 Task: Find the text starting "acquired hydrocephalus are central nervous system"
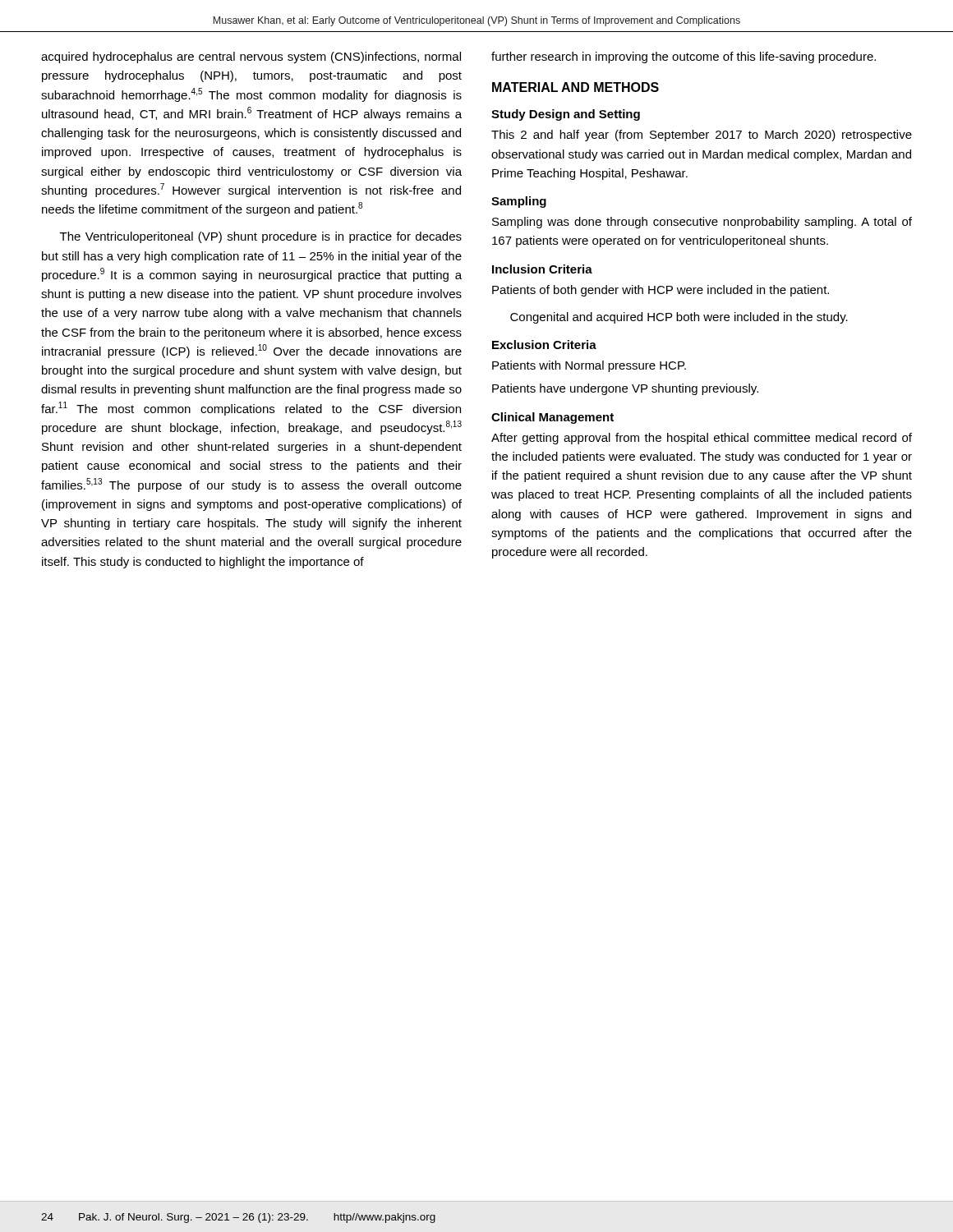point(251,133)
